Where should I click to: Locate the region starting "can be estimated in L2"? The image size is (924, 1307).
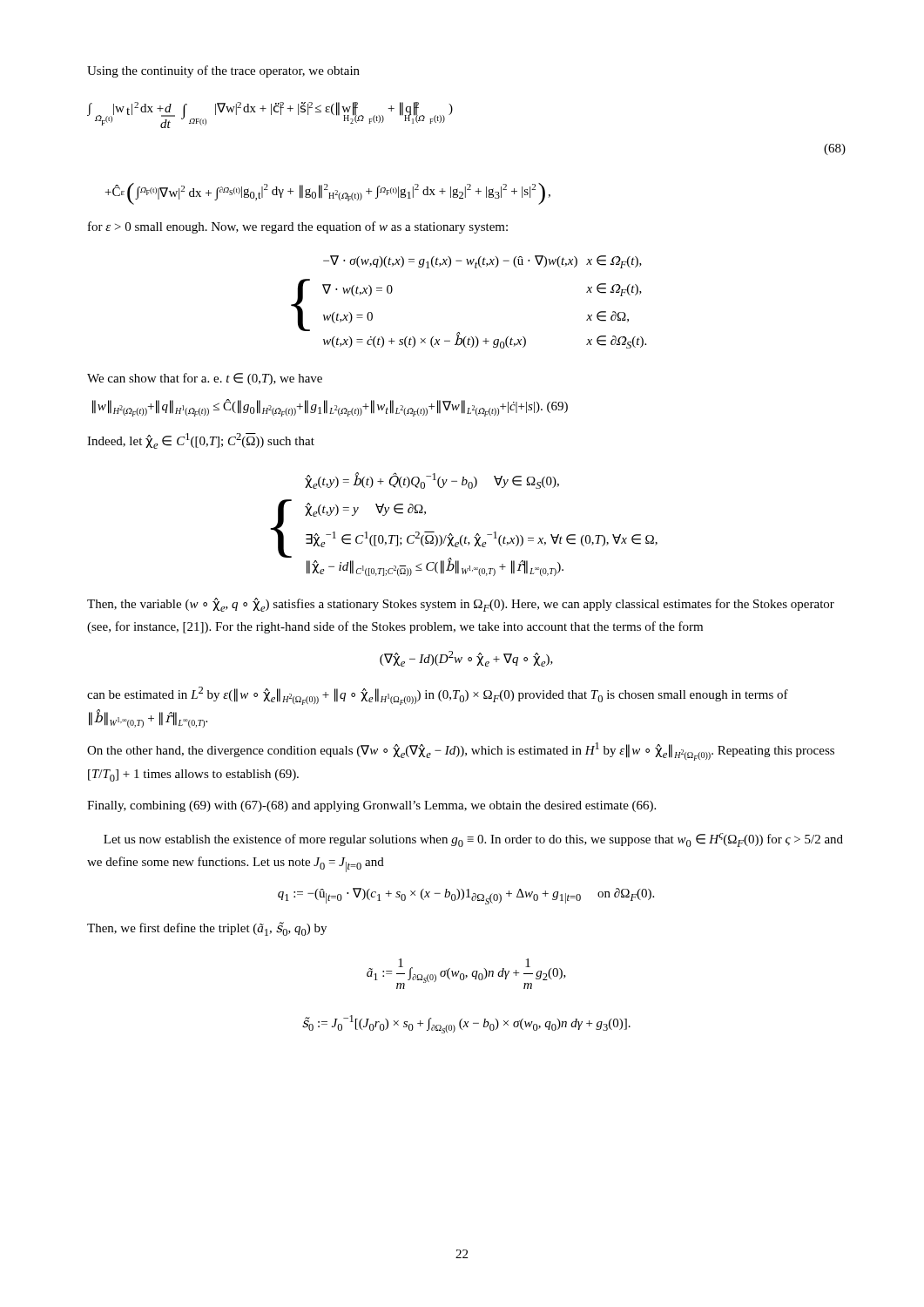[437, 706]
